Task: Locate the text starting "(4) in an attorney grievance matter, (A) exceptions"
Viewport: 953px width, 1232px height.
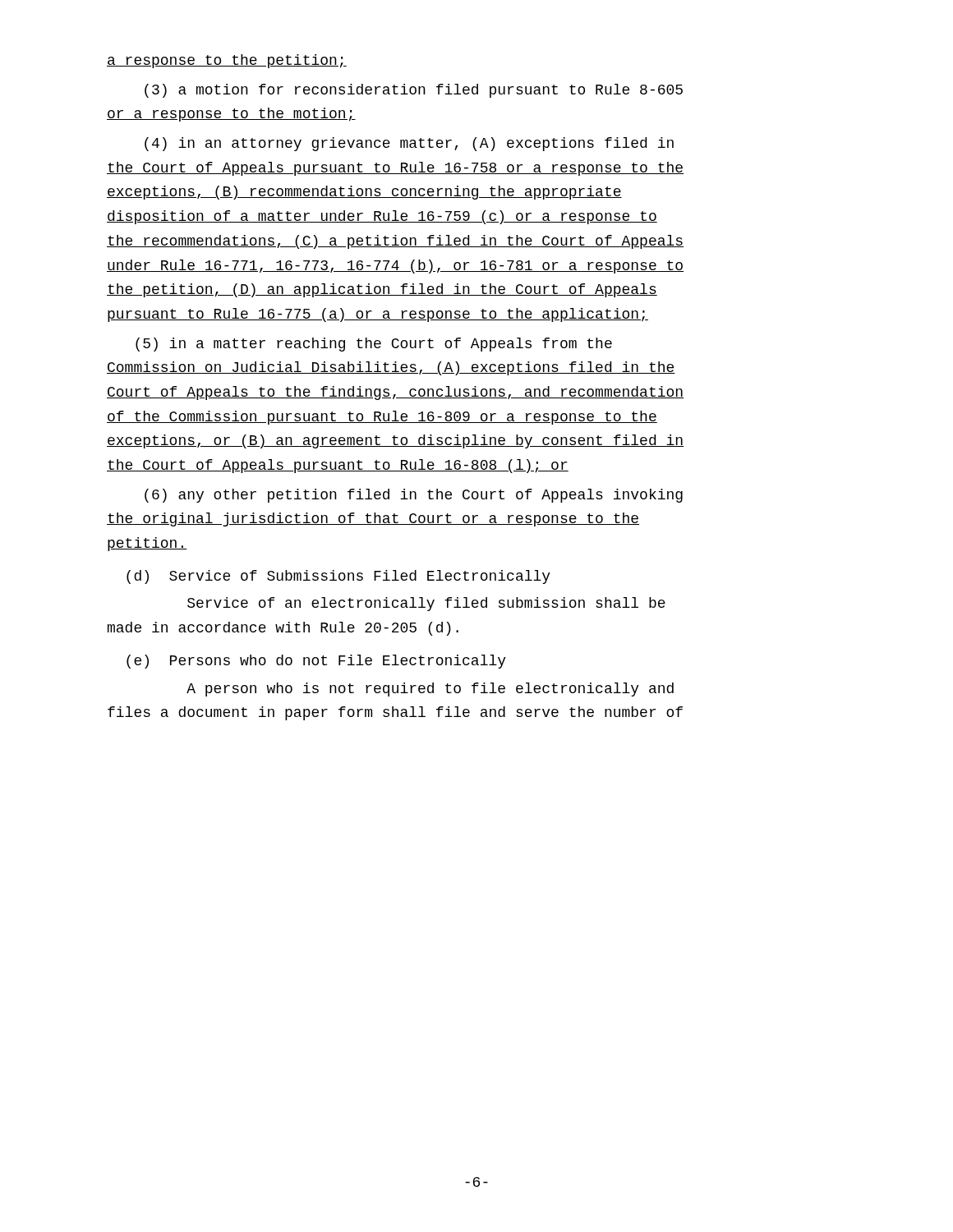Action: tap(395, 227)
